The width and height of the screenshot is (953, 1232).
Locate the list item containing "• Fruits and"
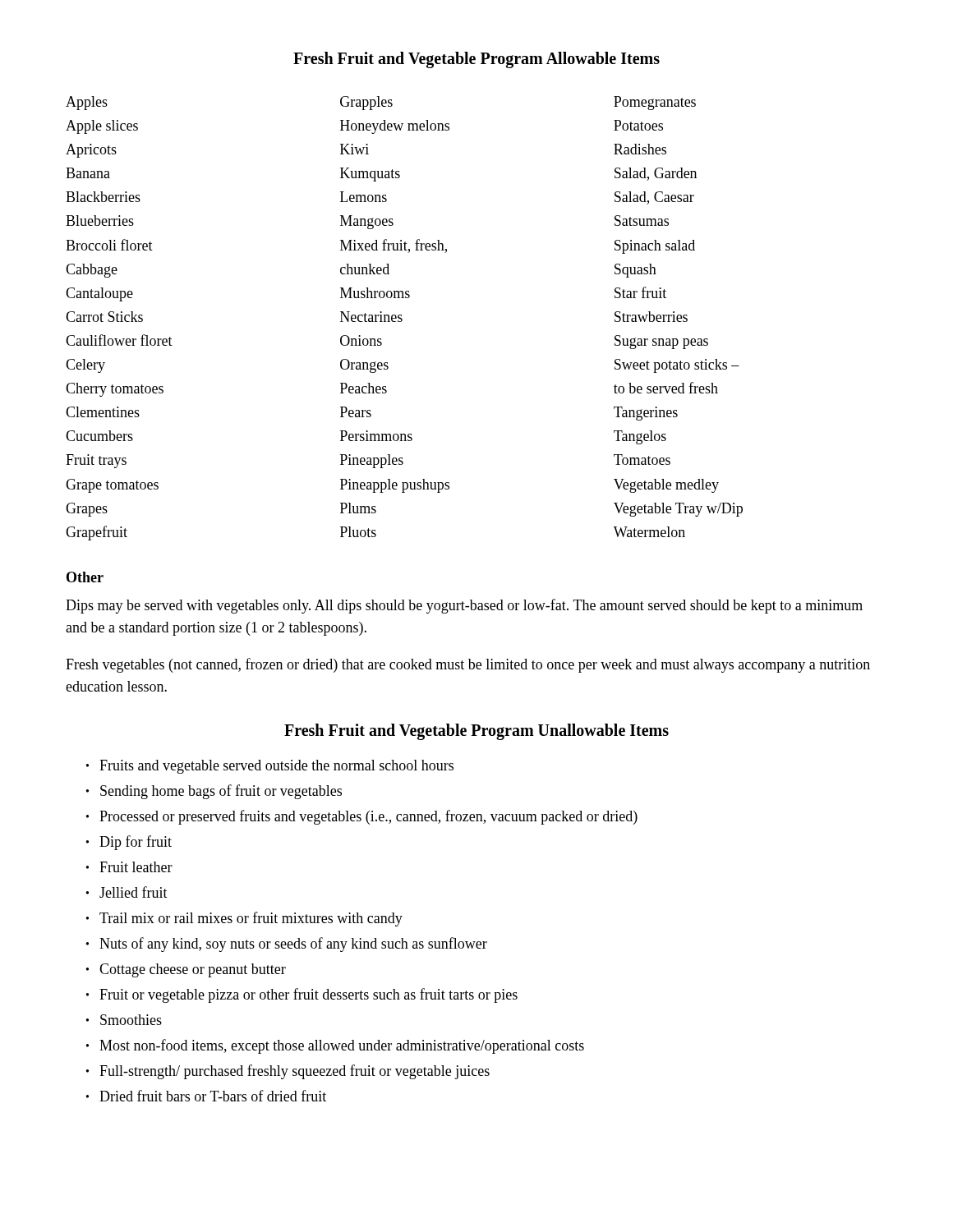coord(270,766)
